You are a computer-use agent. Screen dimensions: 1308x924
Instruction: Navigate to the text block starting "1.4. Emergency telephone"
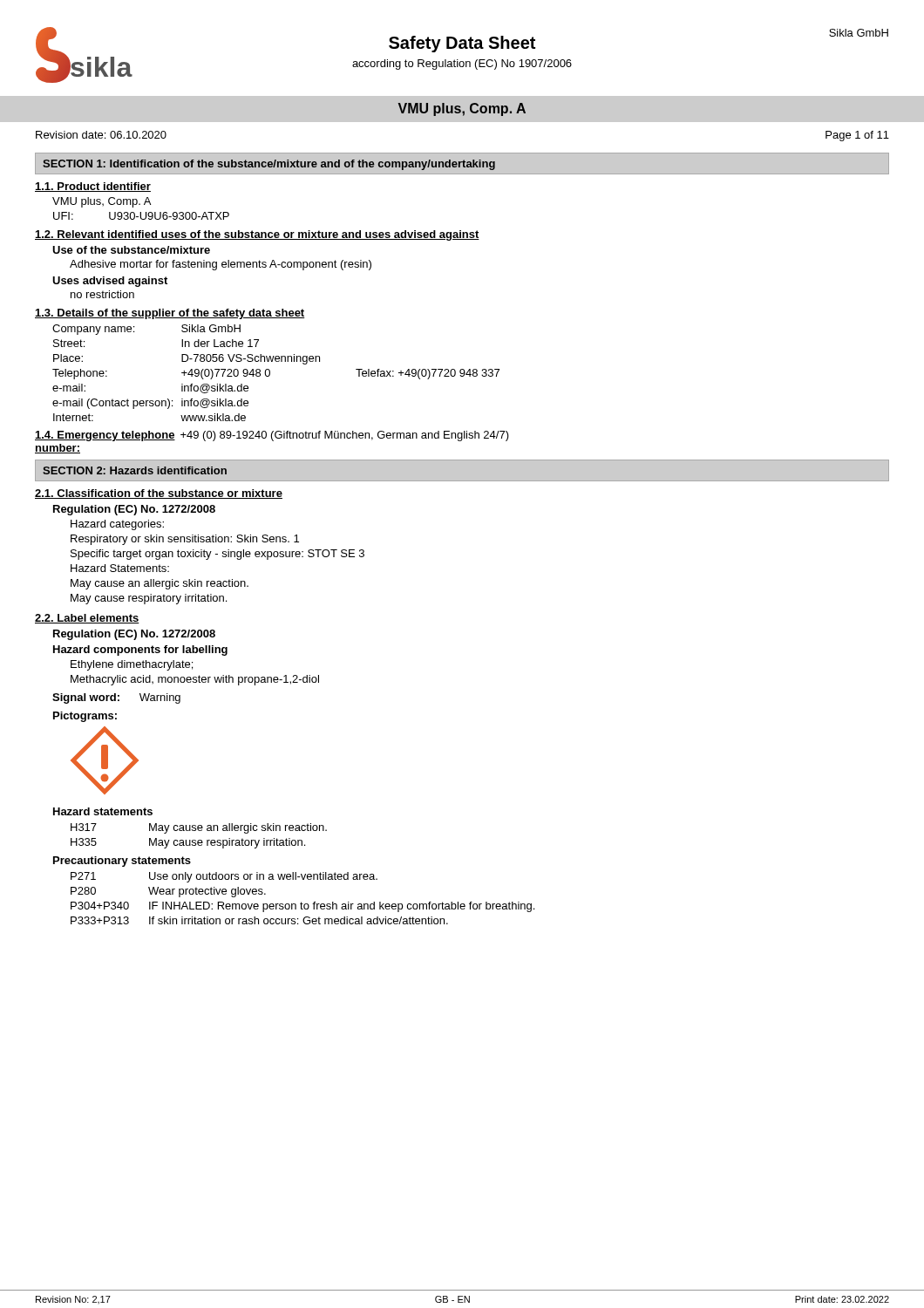point(105,435)
